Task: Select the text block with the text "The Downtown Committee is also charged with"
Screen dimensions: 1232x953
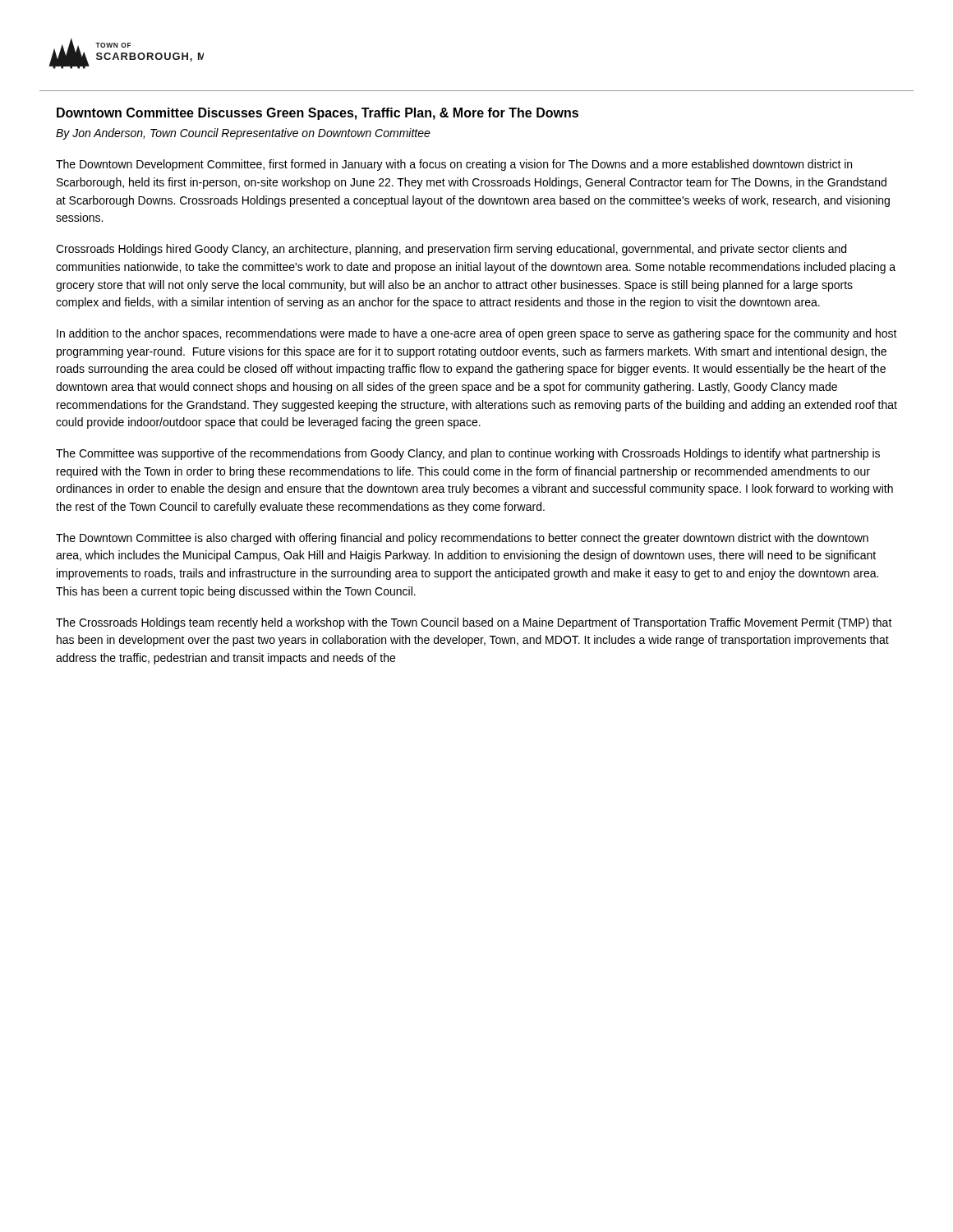Action: [x=476, y=565]
